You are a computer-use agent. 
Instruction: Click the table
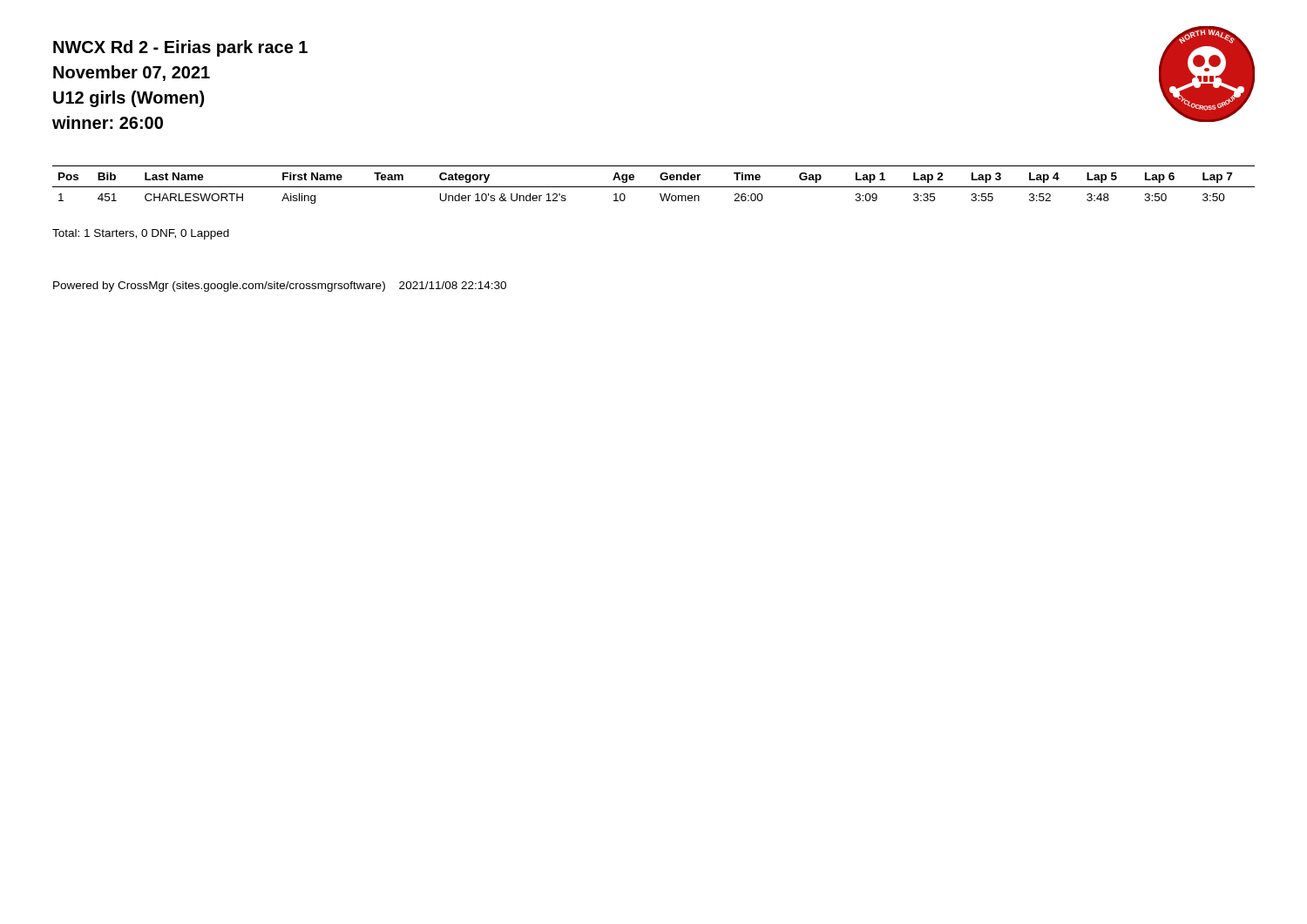[x=654, y=186]
